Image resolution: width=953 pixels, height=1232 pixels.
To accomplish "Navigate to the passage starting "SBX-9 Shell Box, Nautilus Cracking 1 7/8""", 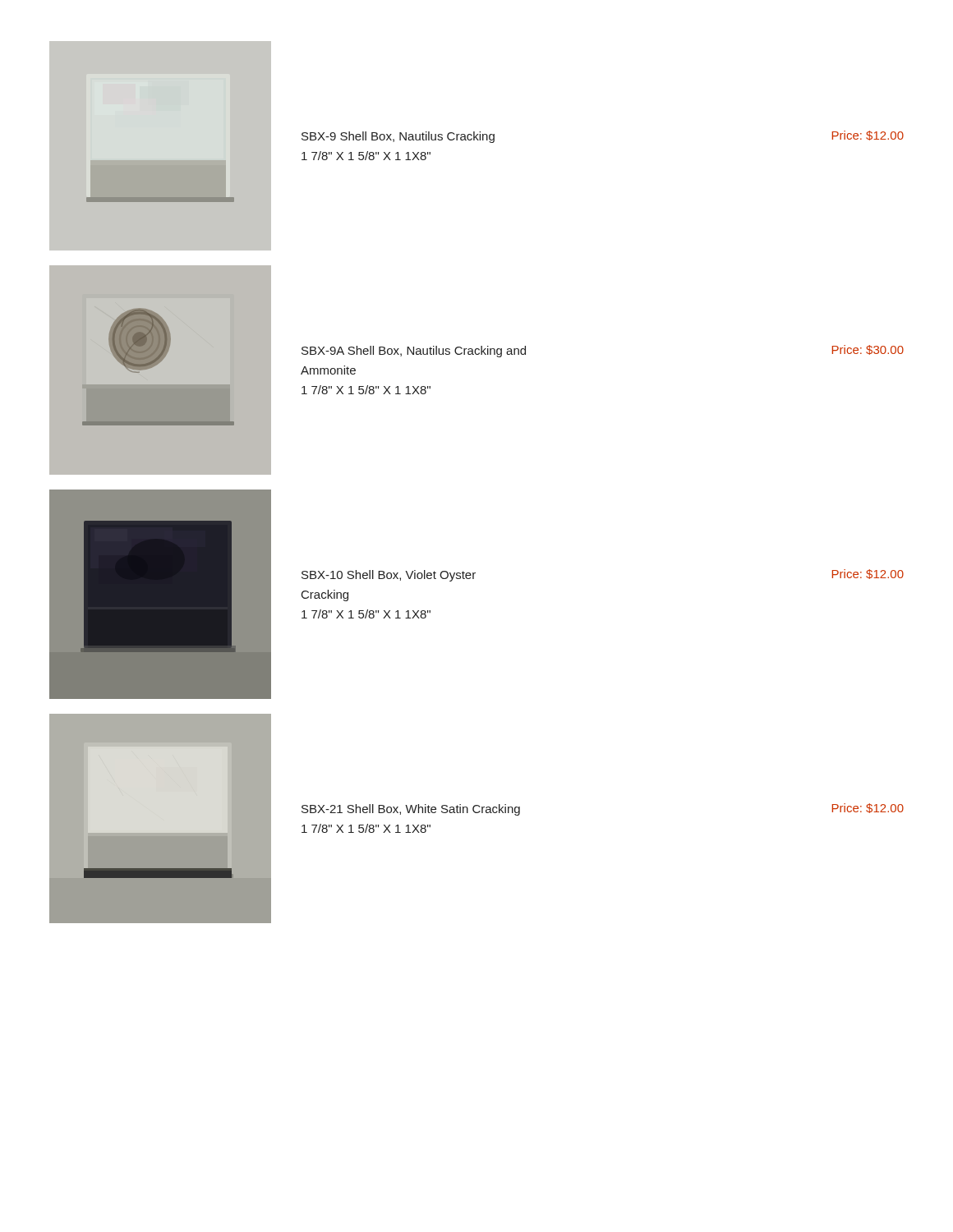I will coord(398,145).
